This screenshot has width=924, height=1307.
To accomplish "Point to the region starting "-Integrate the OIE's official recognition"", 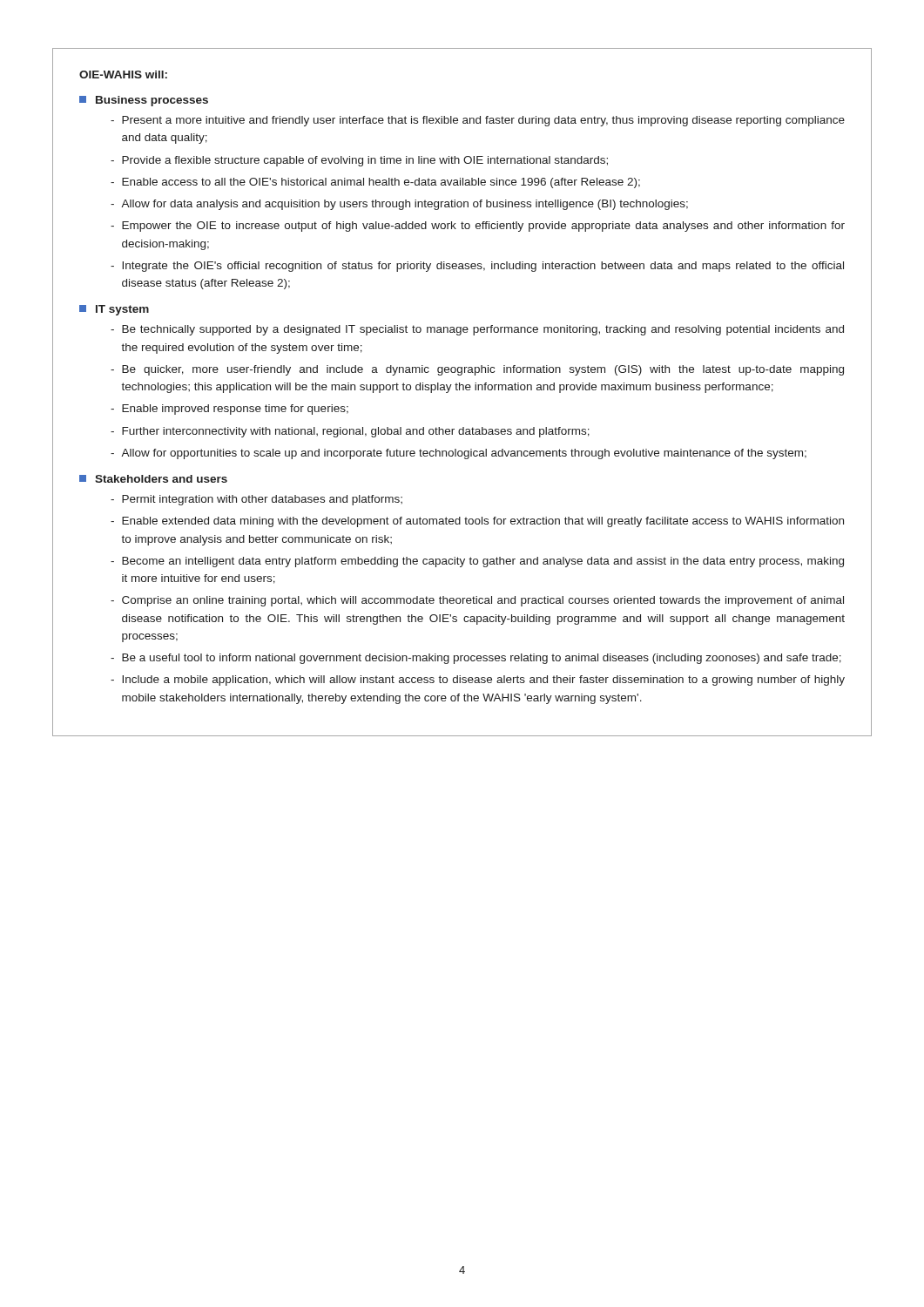I will 462,274.
